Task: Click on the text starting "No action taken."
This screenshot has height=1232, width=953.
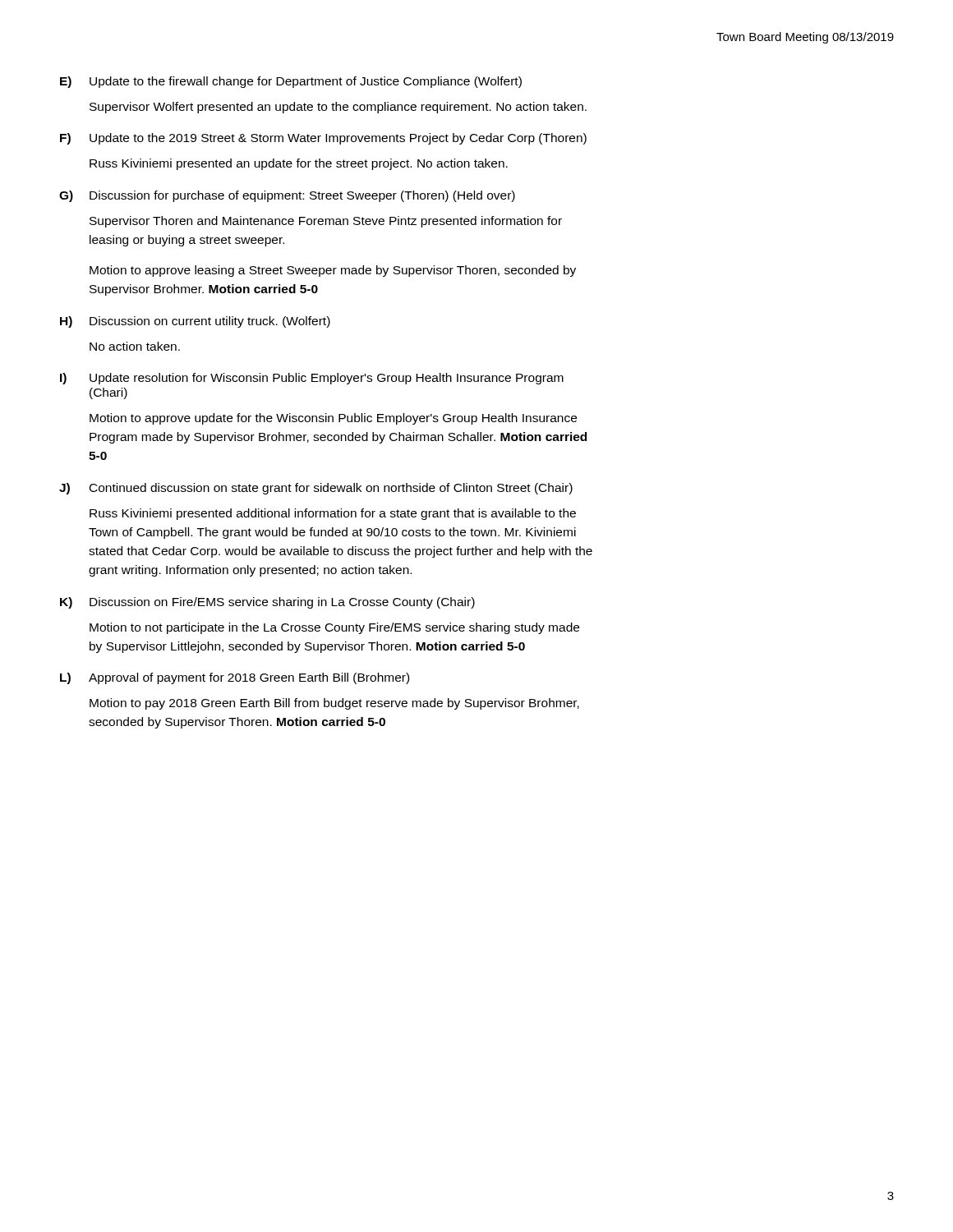Action: (135, 346)
